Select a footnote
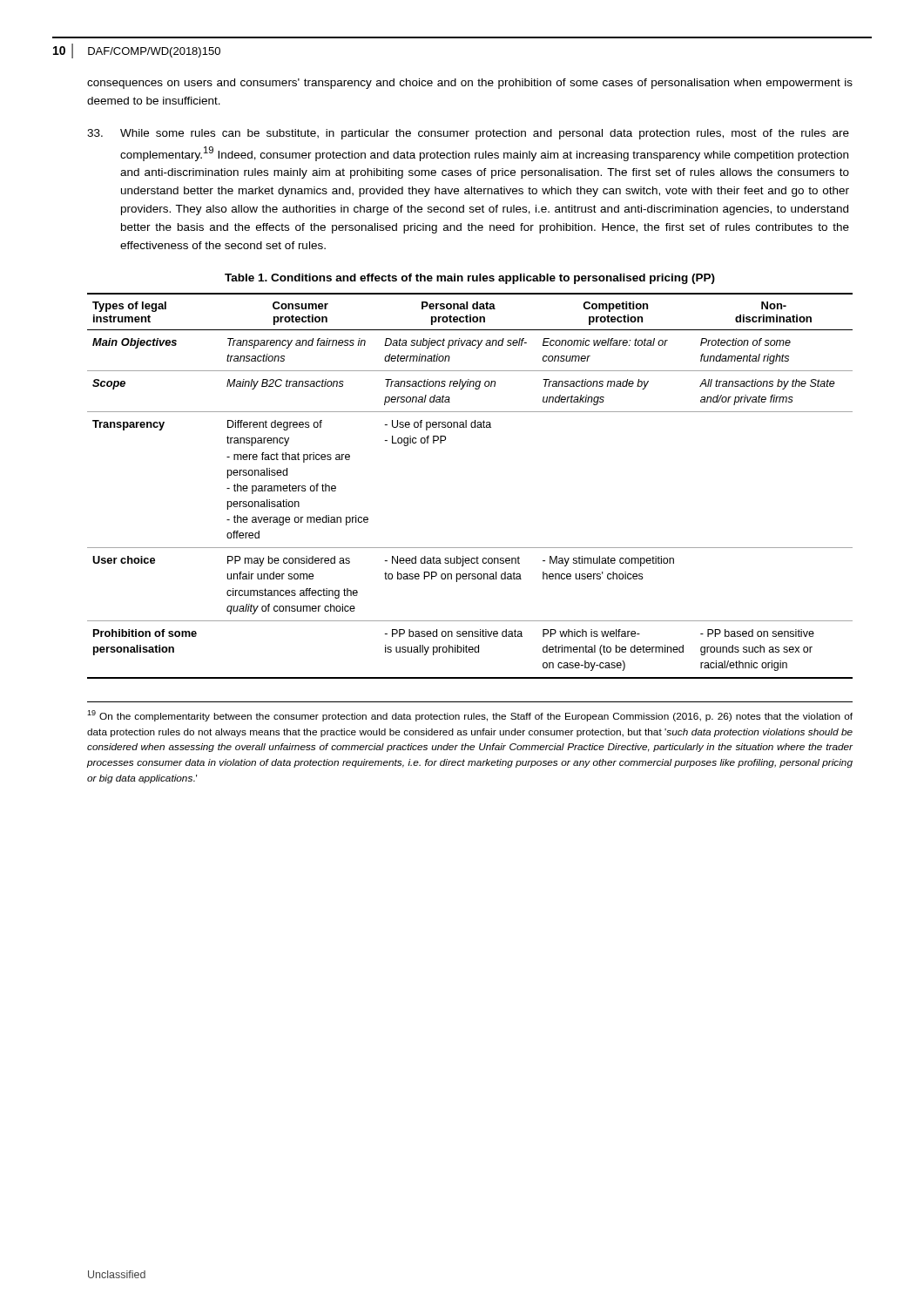 [470, 746]
